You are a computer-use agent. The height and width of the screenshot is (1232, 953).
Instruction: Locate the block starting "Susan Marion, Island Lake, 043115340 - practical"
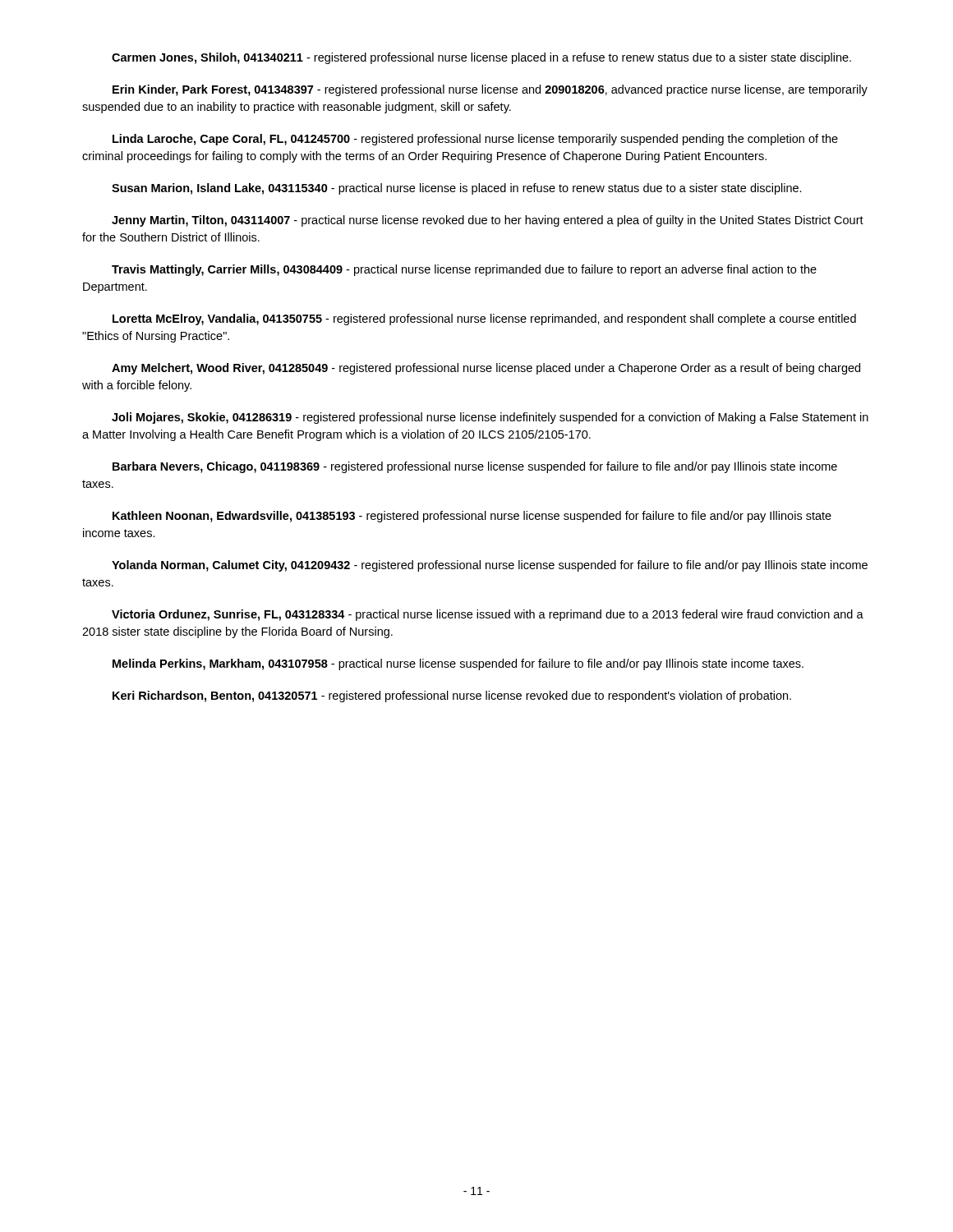[x=476, y=189]
